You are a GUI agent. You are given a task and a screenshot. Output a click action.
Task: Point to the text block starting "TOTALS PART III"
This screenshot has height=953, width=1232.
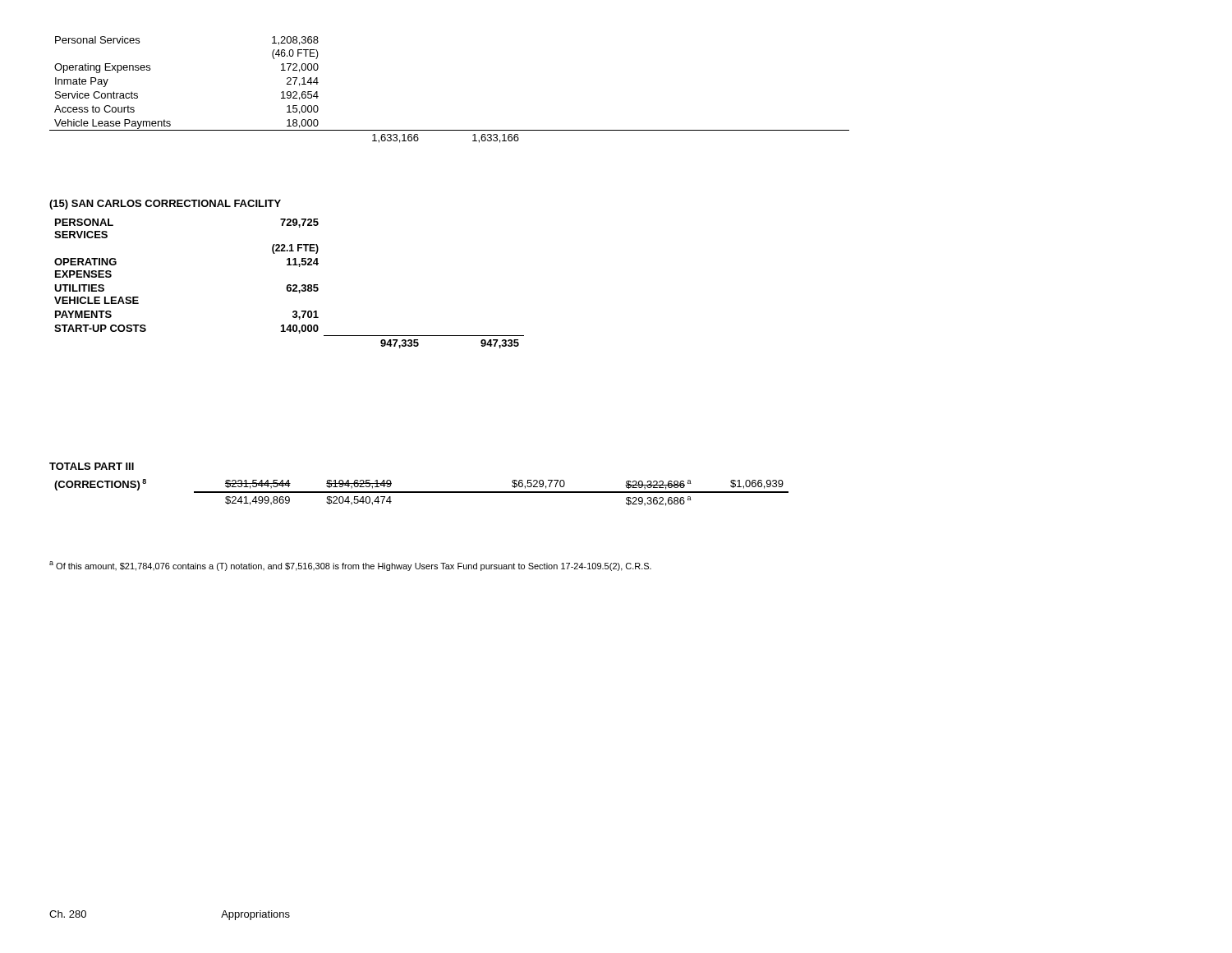92,466
